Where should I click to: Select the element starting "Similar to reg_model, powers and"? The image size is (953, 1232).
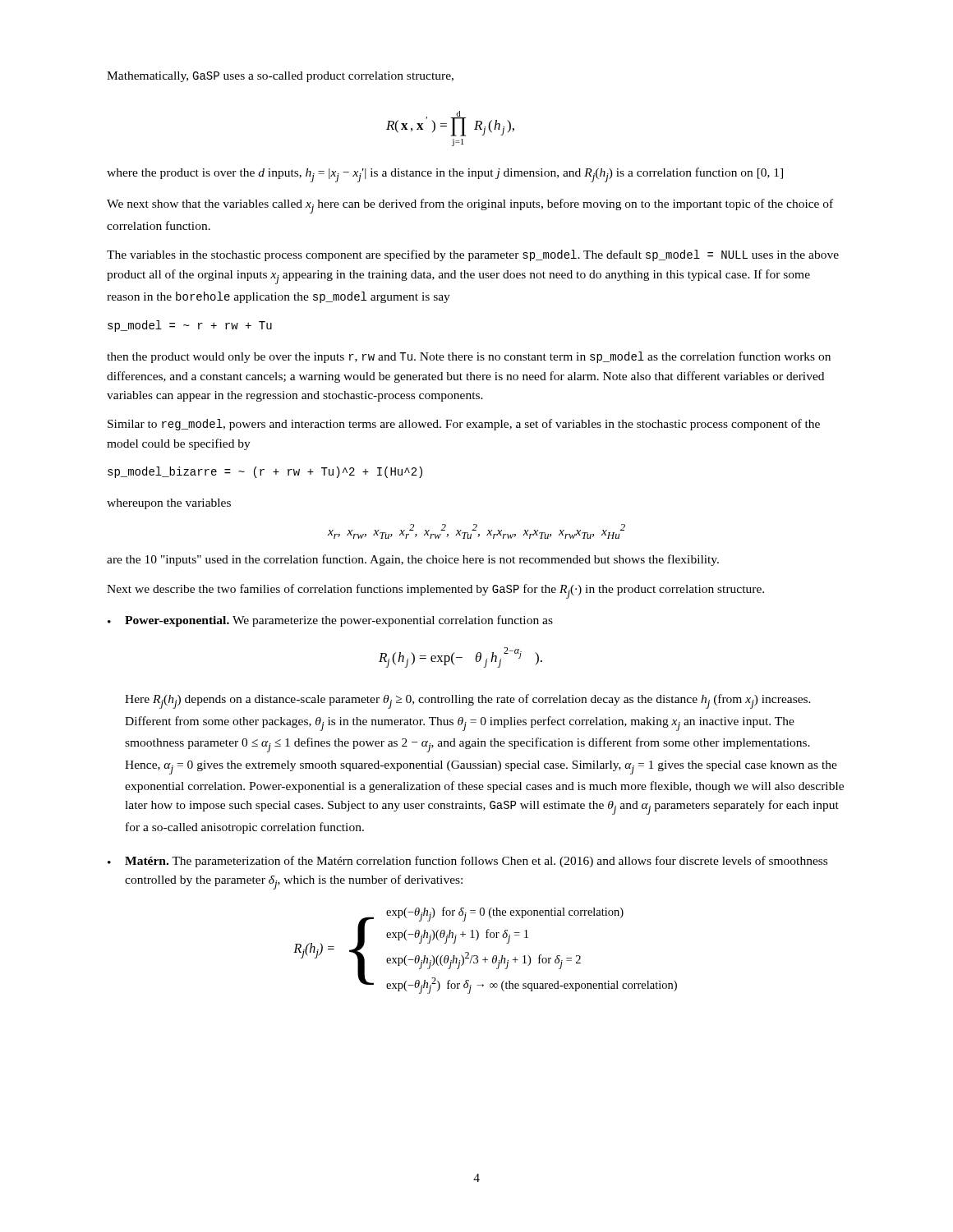click(464, 433)
